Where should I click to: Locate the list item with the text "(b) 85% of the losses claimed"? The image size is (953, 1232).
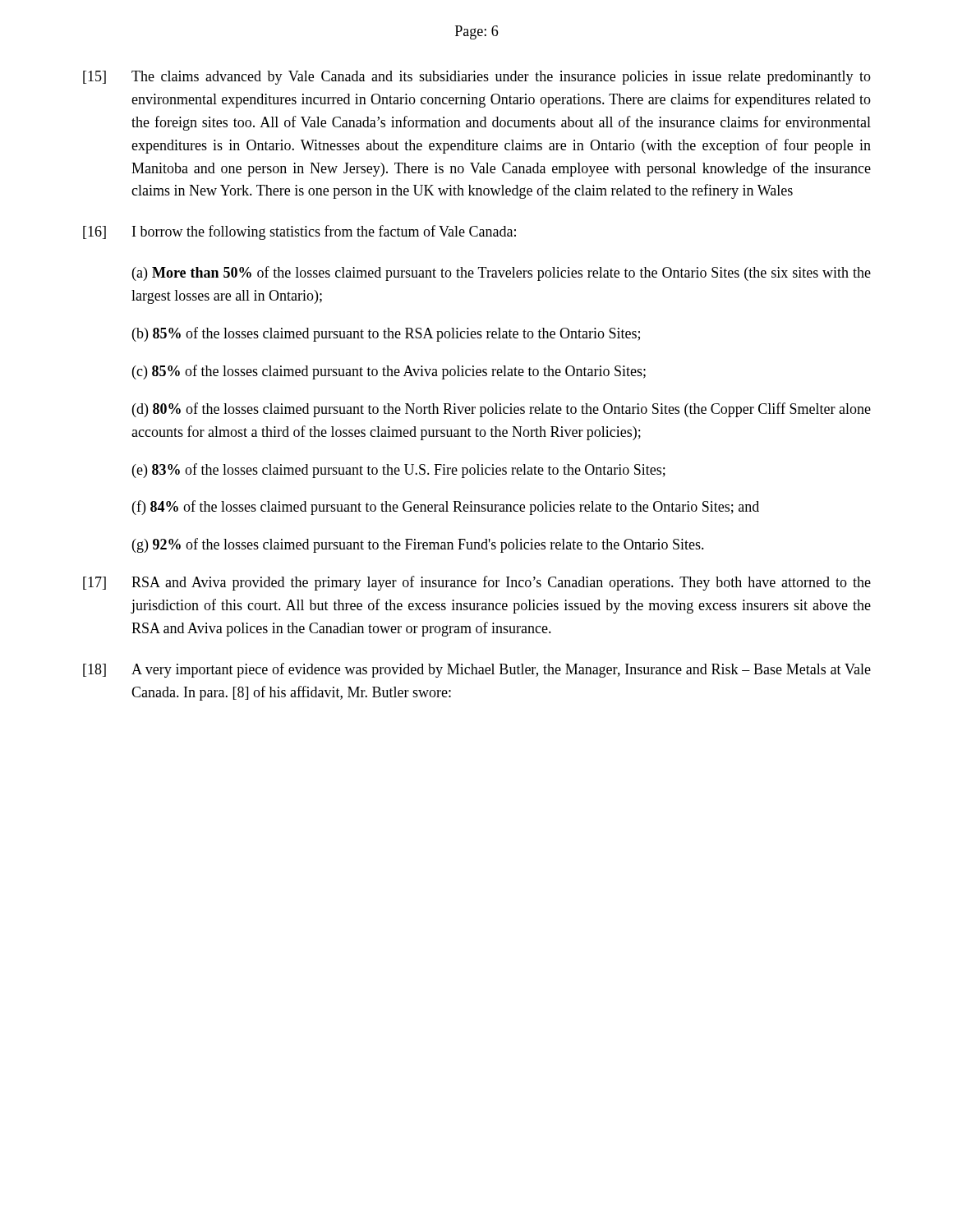[x=386, y=333]
